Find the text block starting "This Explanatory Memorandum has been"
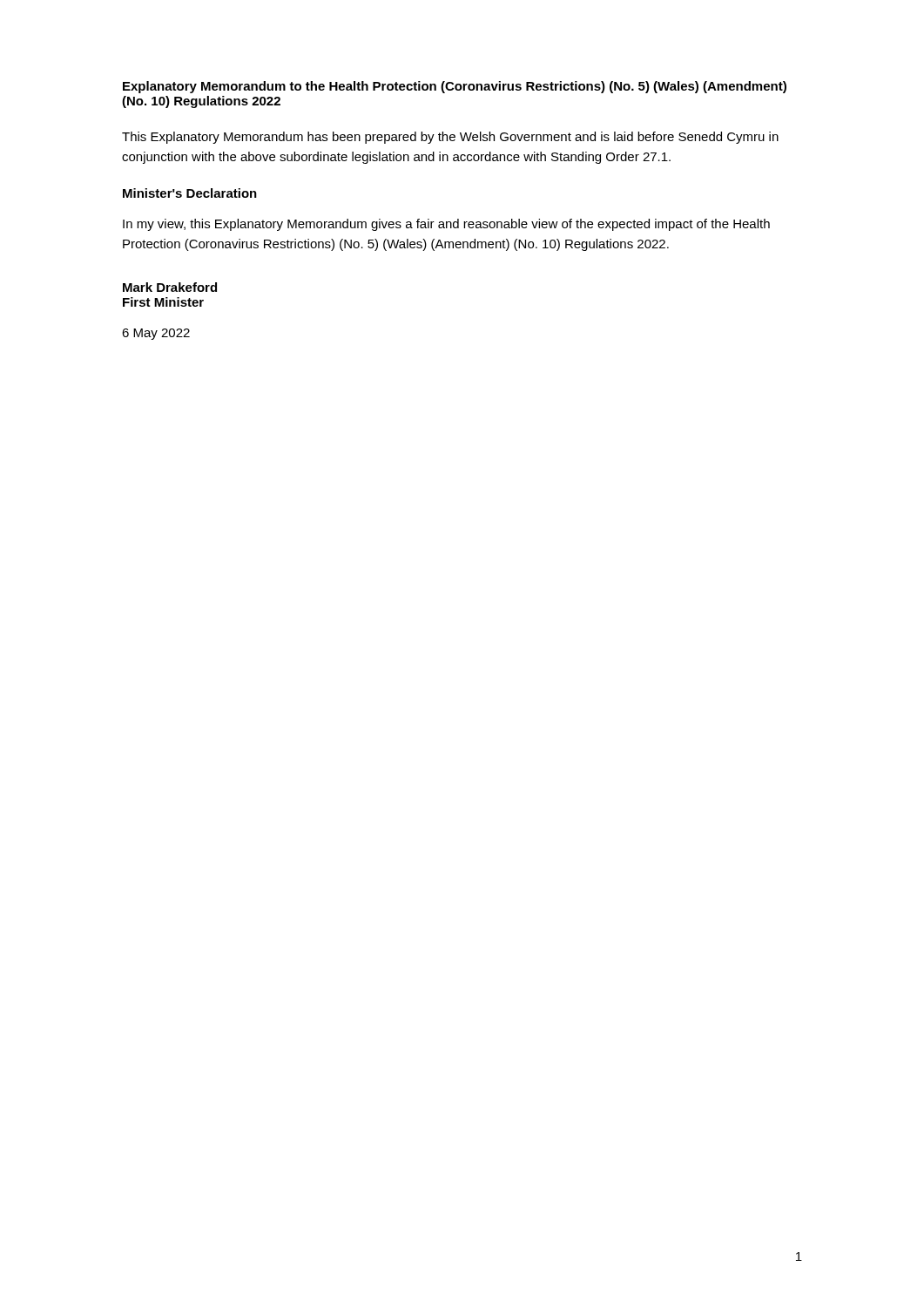This screenshot has height=1307, width=924. click(x=450, y=146)
